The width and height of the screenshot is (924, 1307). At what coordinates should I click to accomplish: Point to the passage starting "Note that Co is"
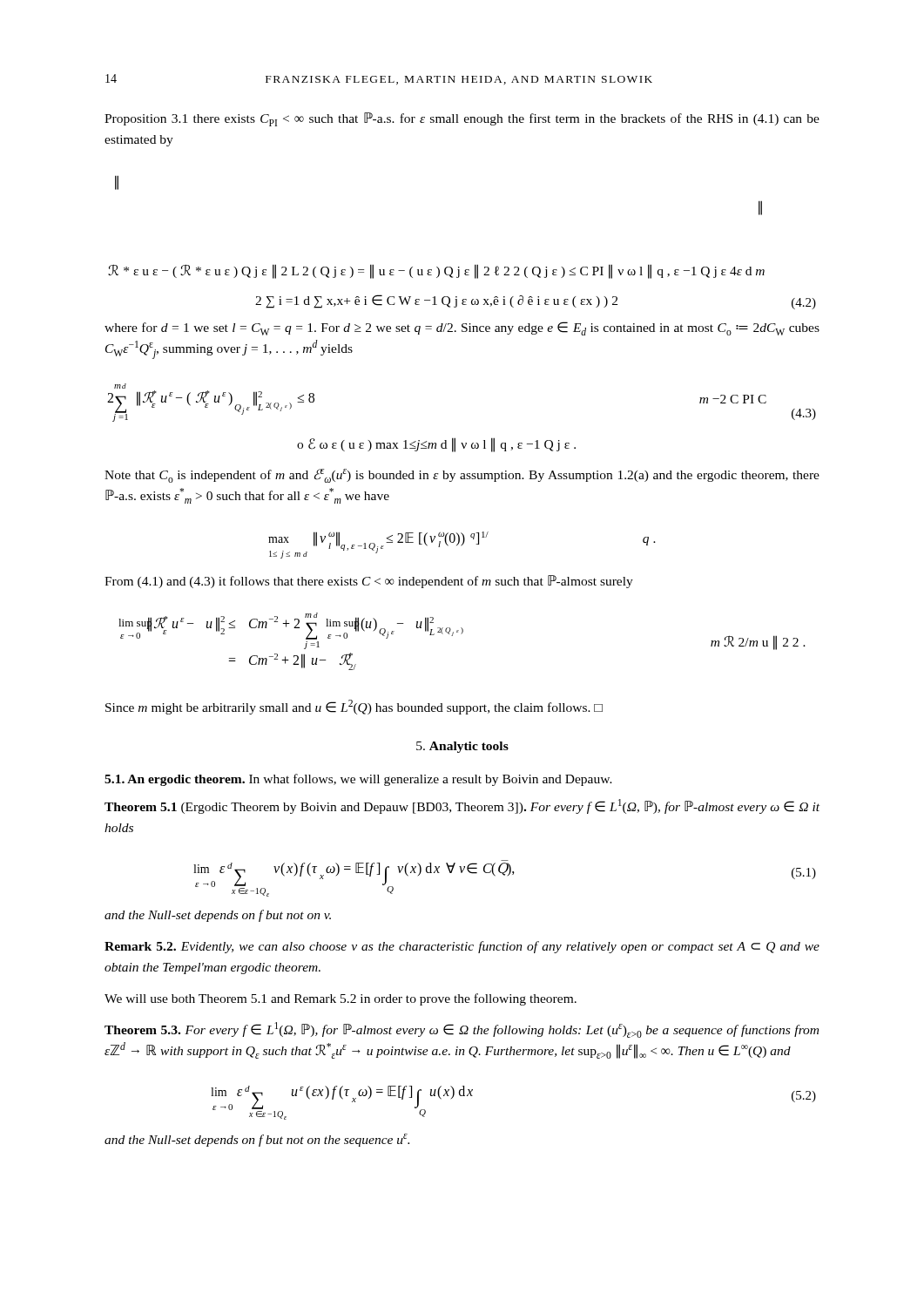(x=462, y=486)
